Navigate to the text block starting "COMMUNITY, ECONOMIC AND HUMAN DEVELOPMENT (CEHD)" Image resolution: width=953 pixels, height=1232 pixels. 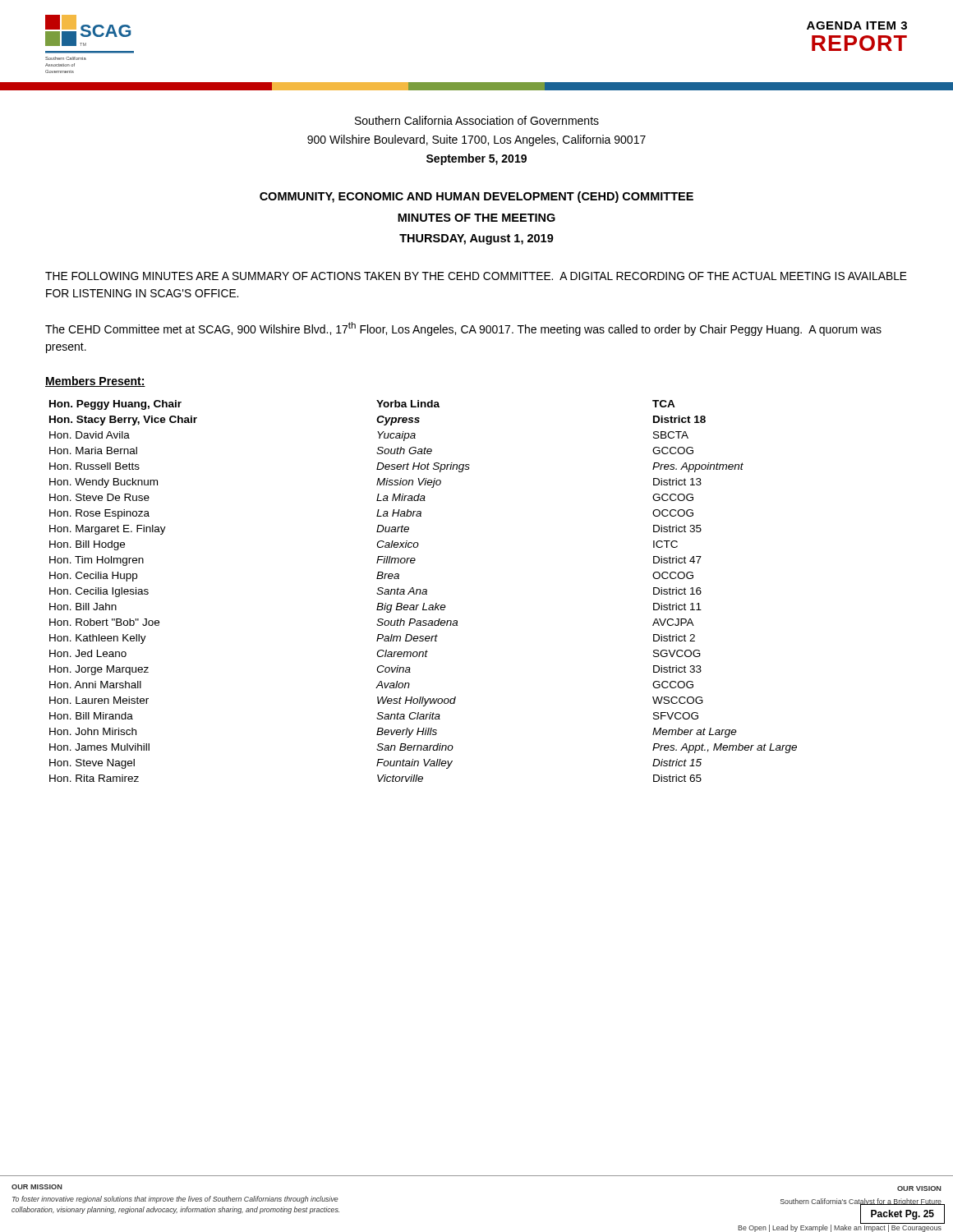476,217
